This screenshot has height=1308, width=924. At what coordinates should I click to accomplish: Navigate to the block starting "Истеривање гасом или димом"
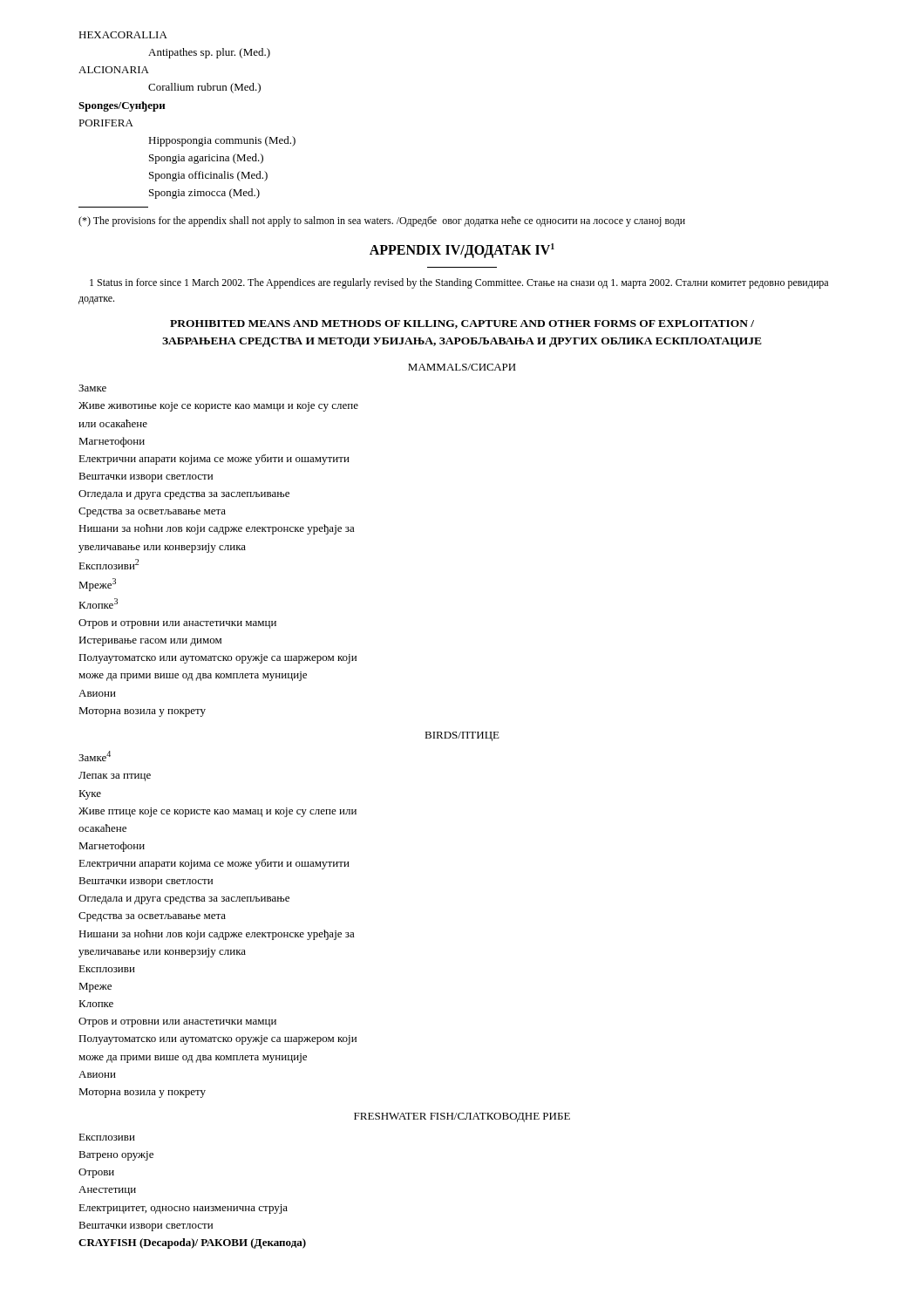[x=150, y=640]
